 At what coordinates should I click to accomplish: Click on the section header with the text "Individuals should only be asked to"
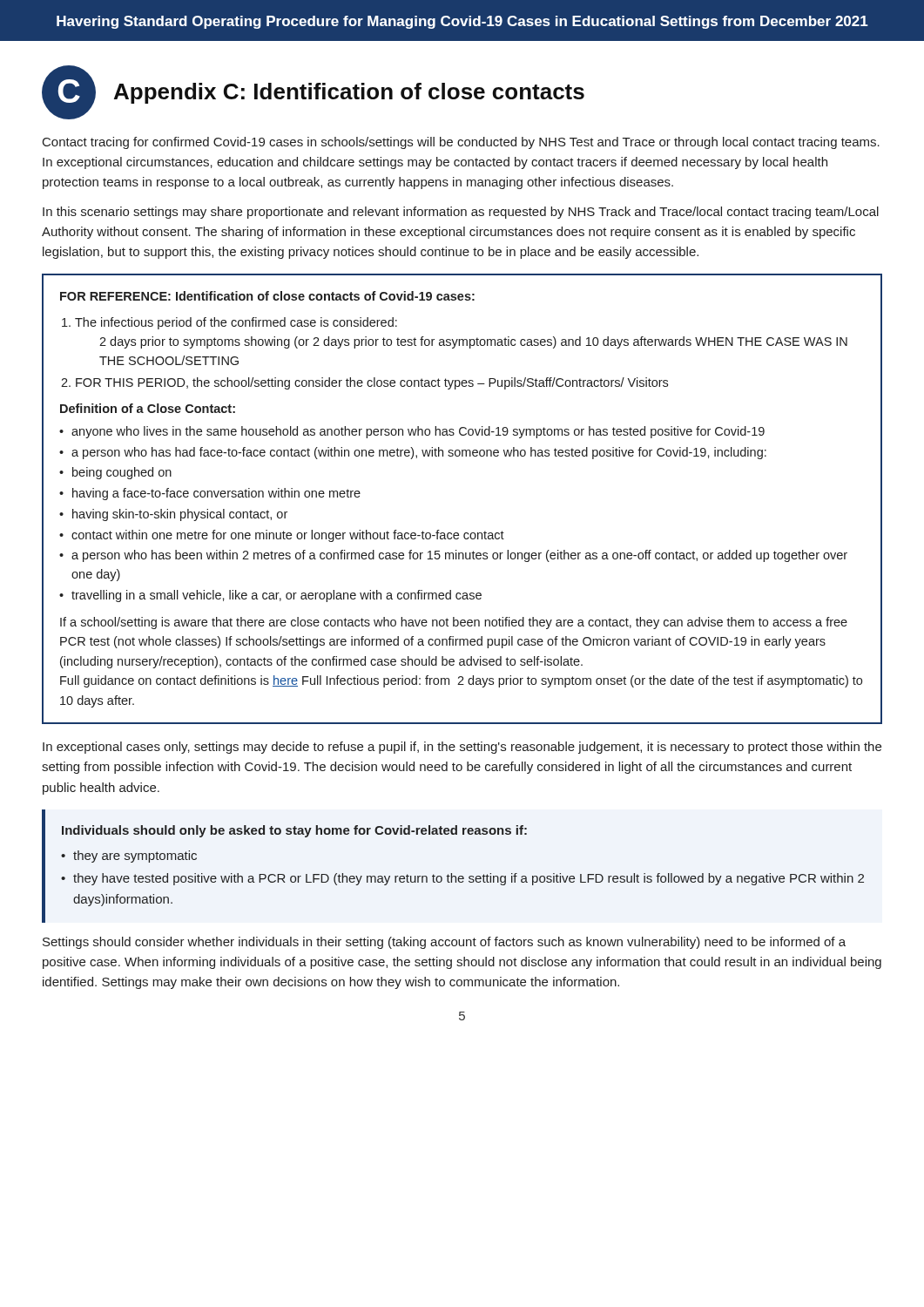coord(294,830)
